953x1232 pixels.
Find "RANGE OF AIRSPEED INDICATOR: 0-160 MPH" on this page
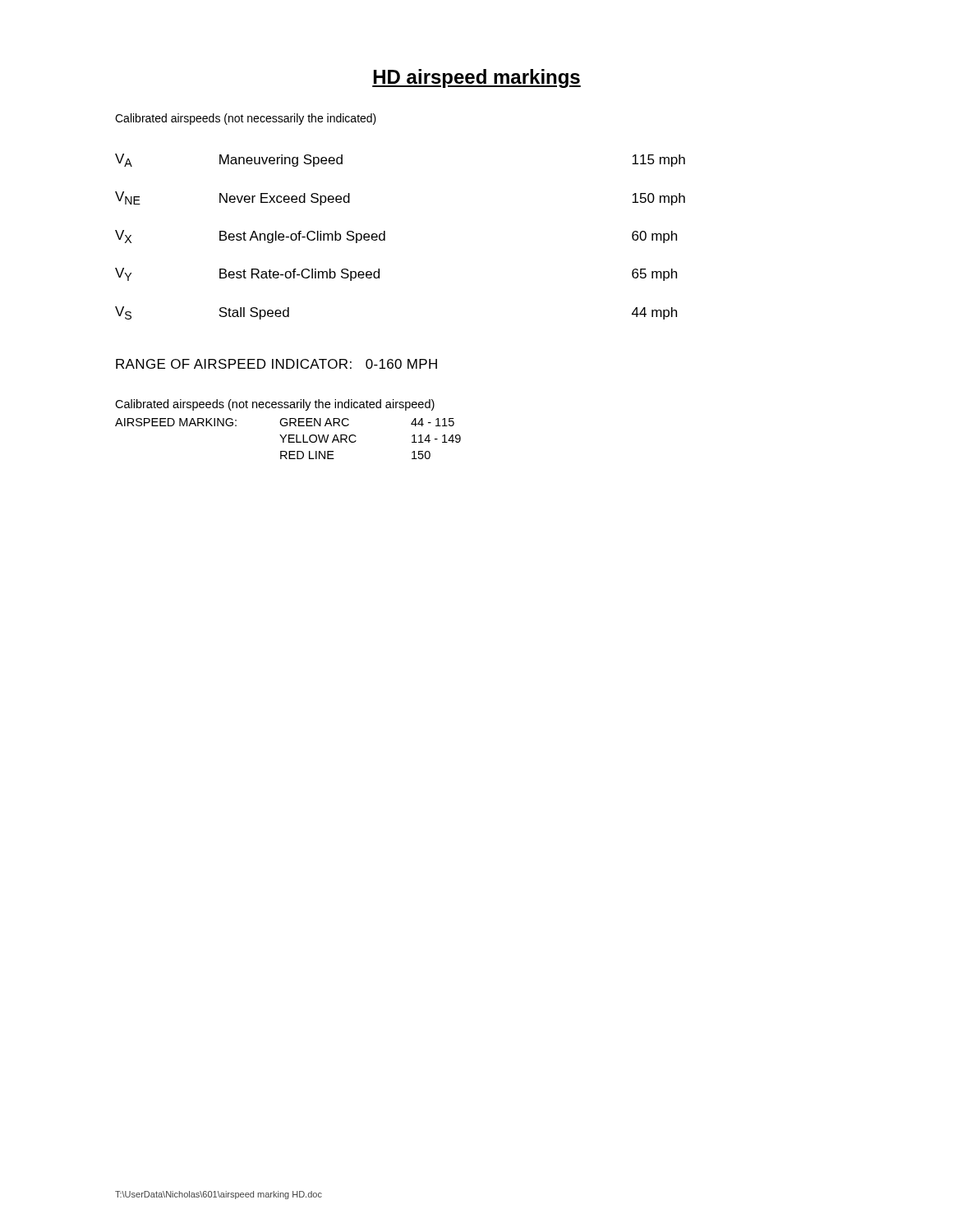point(277,364)
